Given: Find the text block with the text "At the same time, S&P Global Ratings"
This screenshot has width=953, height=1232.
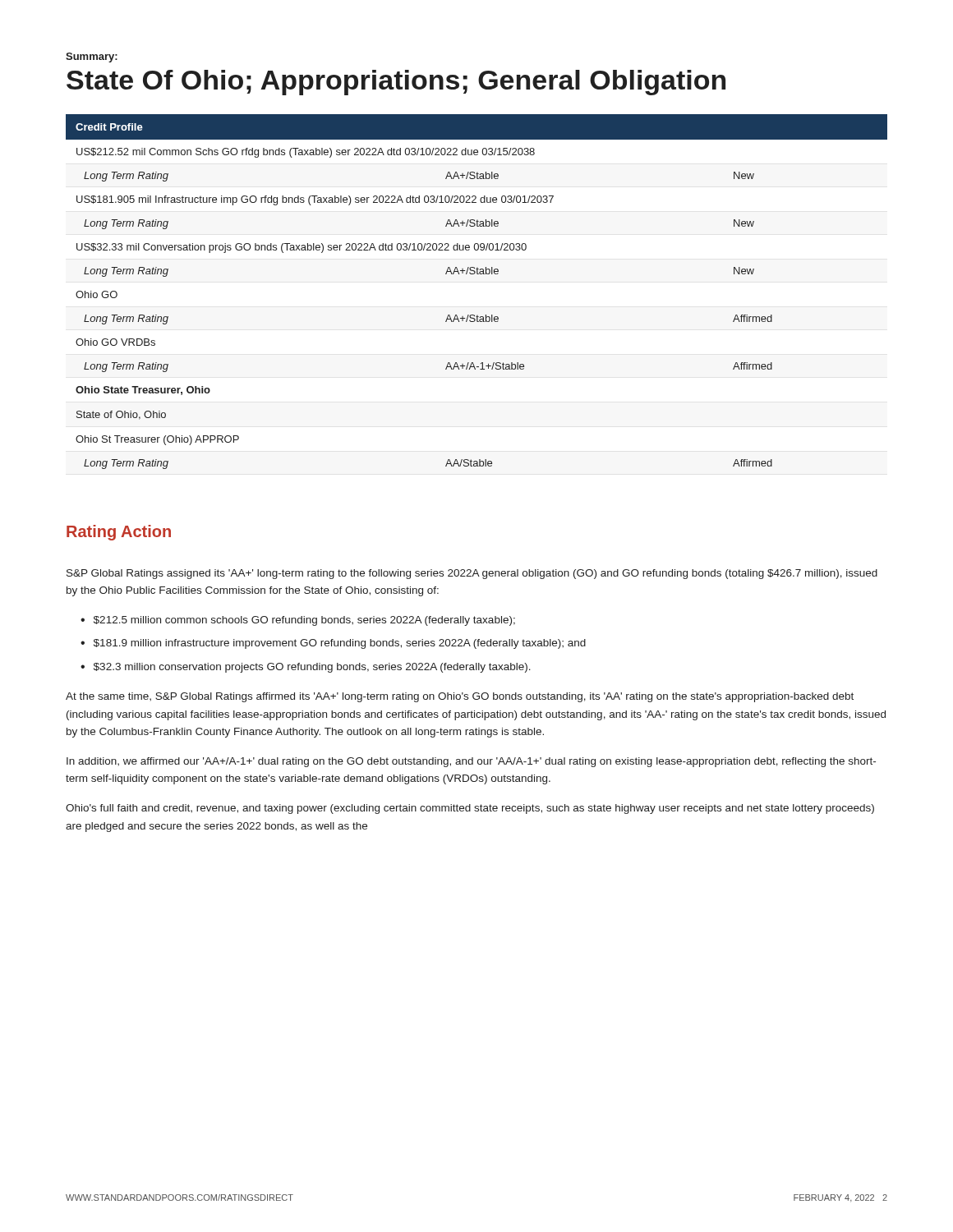Looking at the screenshot, I should coord(476,714).
